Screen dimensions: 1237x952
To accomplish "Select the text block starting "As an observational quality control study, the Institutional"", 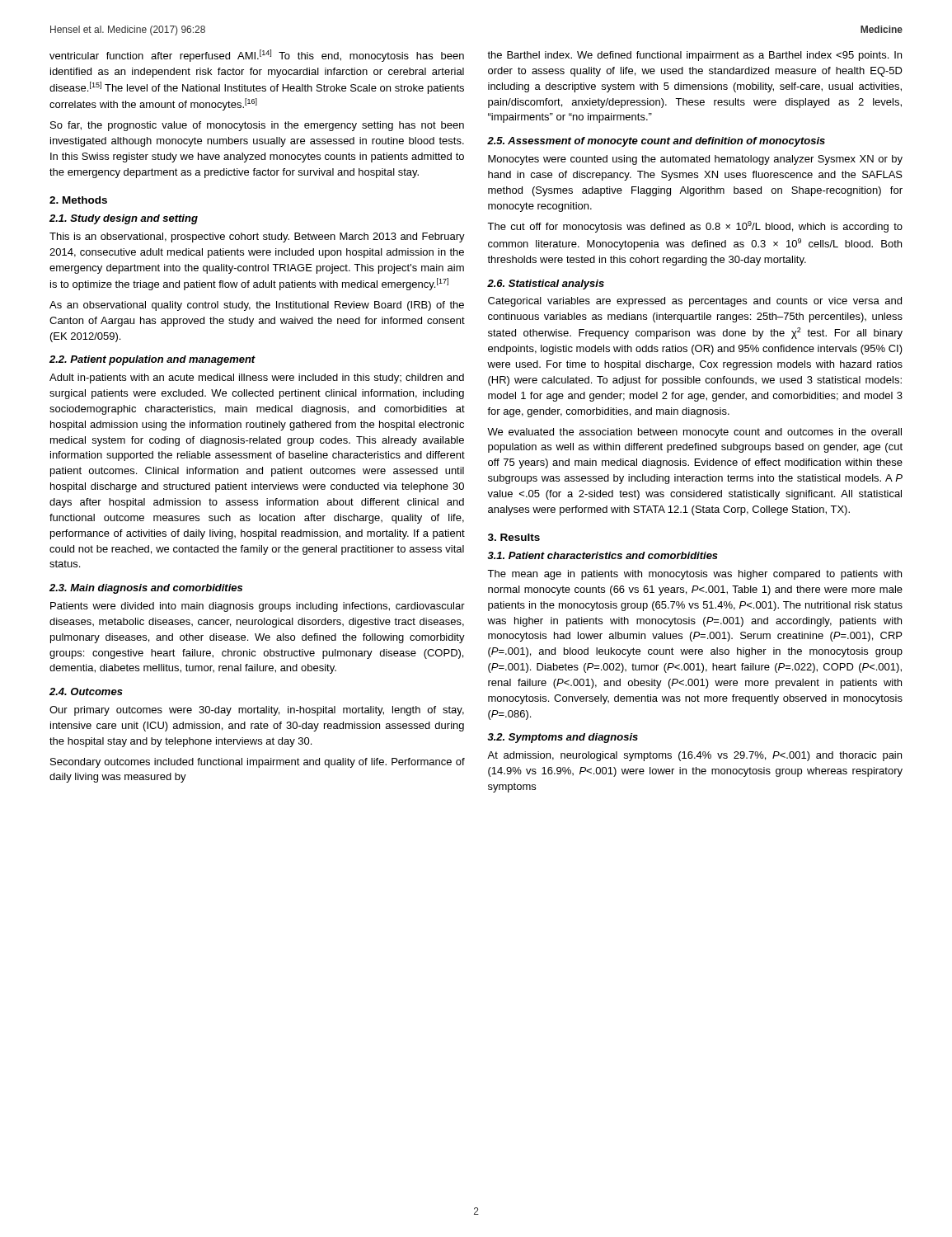I will 257,321.
